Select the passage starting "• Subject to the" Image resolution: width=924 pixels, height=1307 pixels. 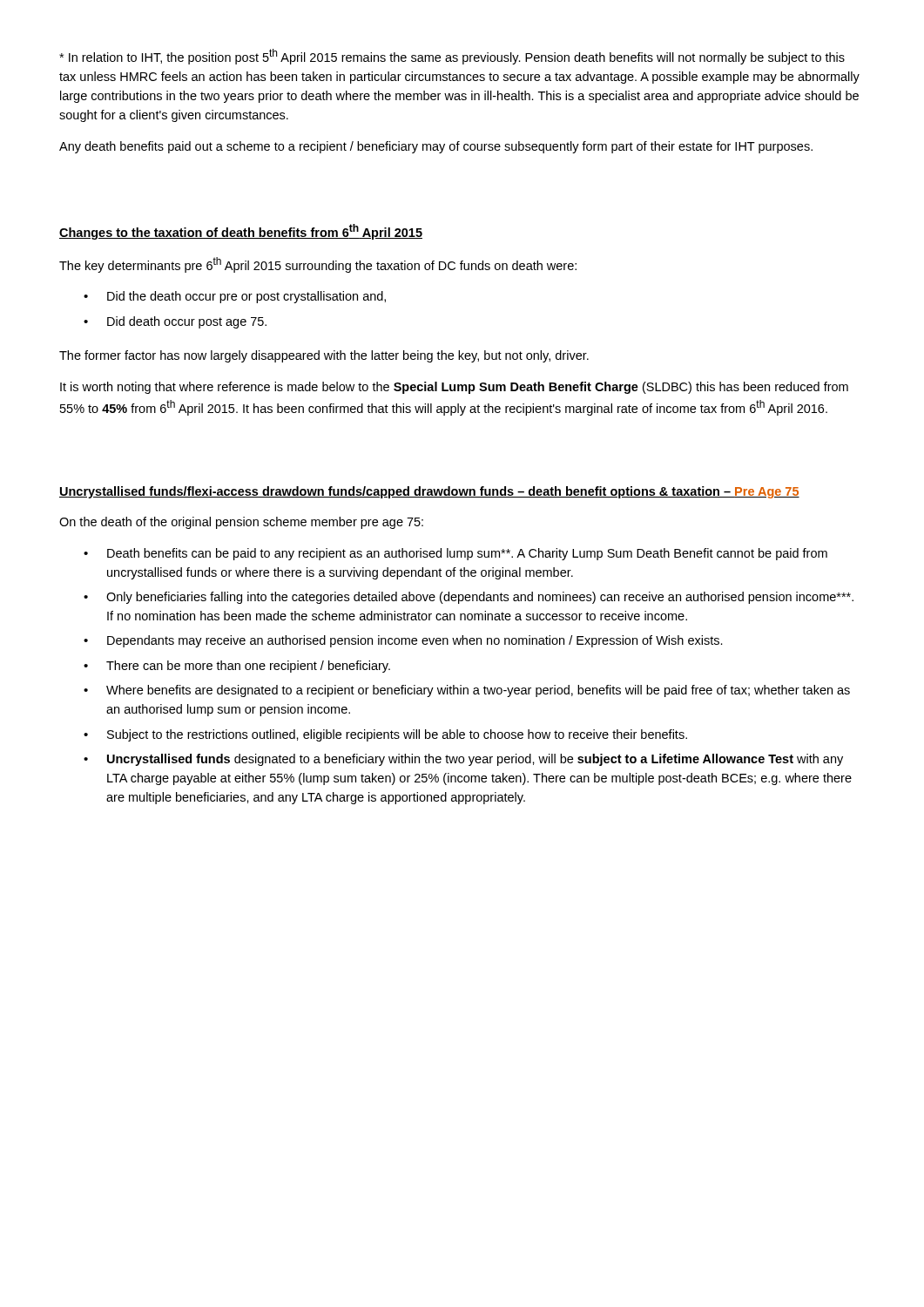[474, 734]
